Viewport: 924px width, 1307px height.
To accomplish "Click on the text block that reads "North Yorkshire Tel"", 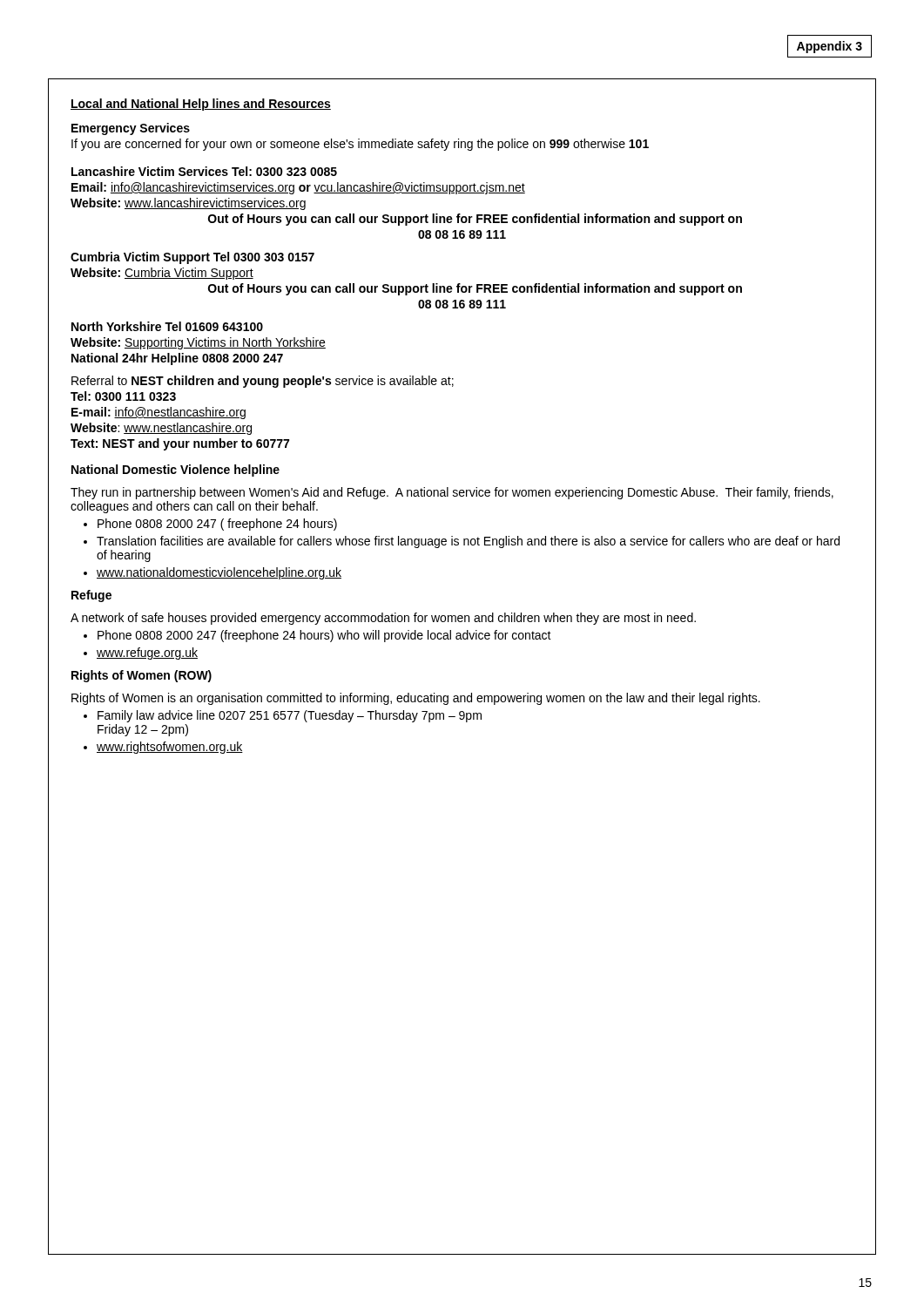I will pyautogui.click(x=167, y=326).
